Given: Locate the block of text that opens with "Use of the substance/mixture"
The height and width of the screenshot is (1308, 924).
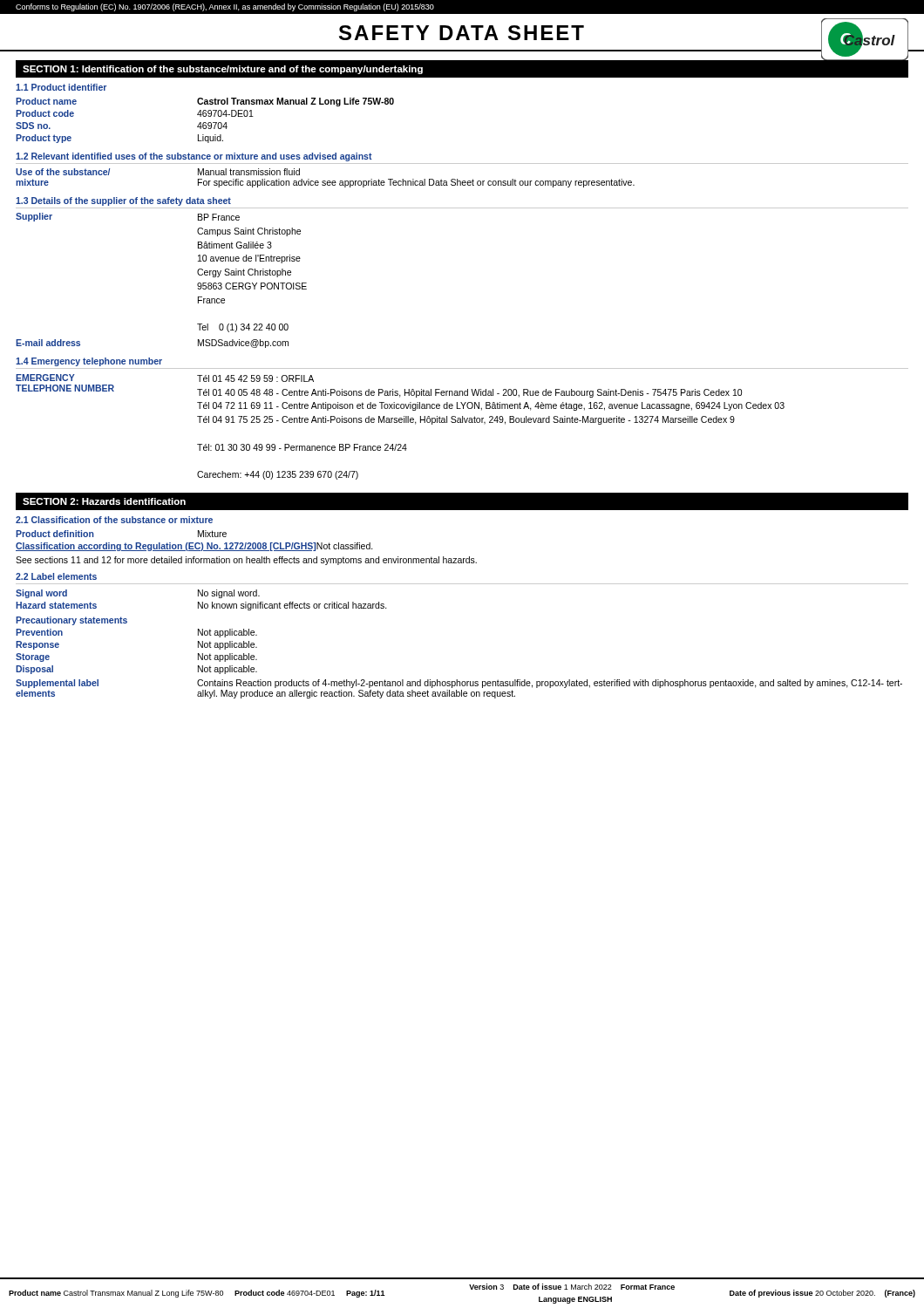Looking at the screenshot, I should coord(462,177).
